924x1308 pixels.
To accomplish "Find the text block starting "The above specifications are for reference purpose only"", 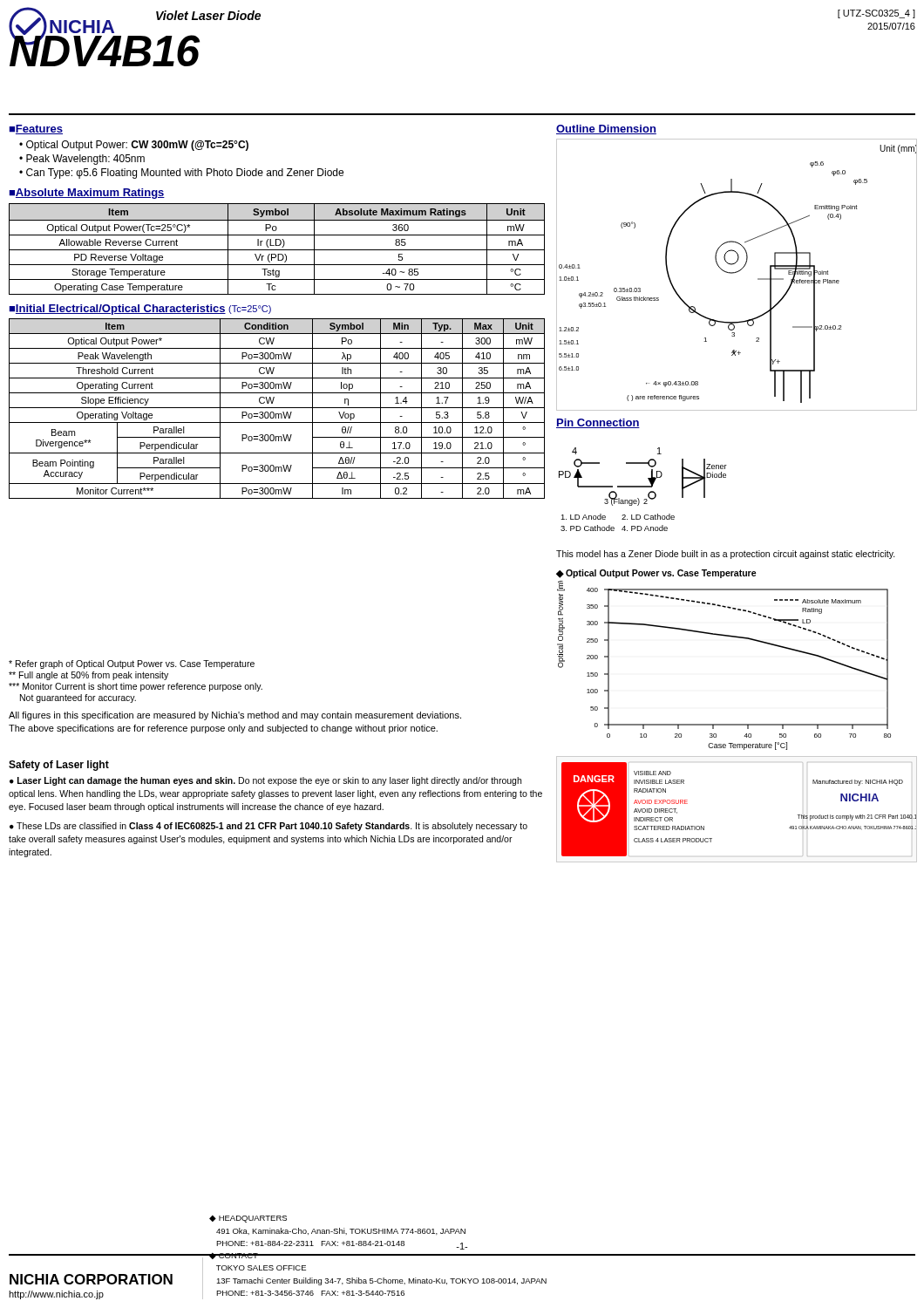I will click(x=224, y=728).
